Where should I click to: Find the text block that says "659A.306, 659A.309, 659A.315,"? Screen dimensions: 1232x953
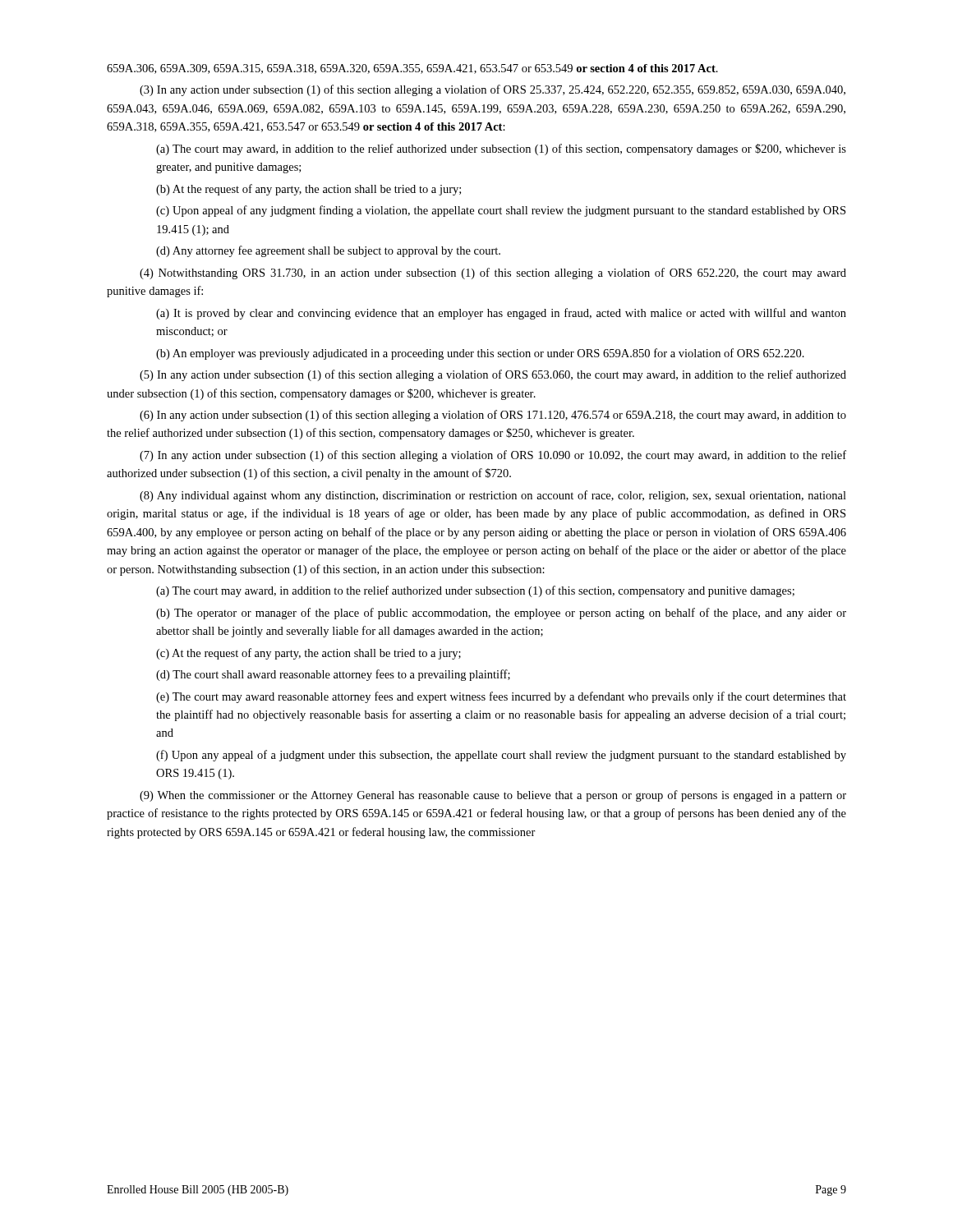pos(413,68)
